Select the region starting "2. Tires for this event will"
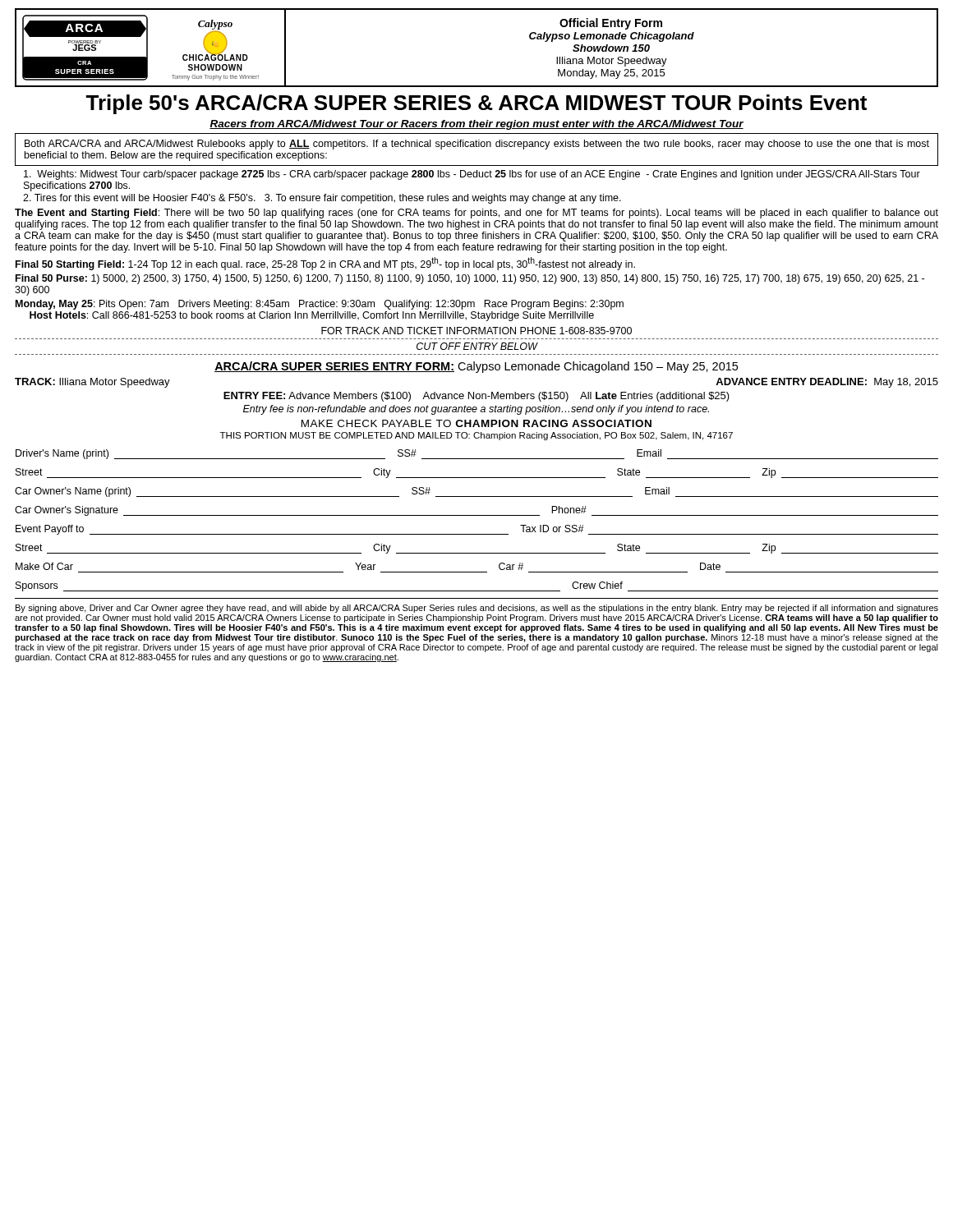 click(322, 198)
